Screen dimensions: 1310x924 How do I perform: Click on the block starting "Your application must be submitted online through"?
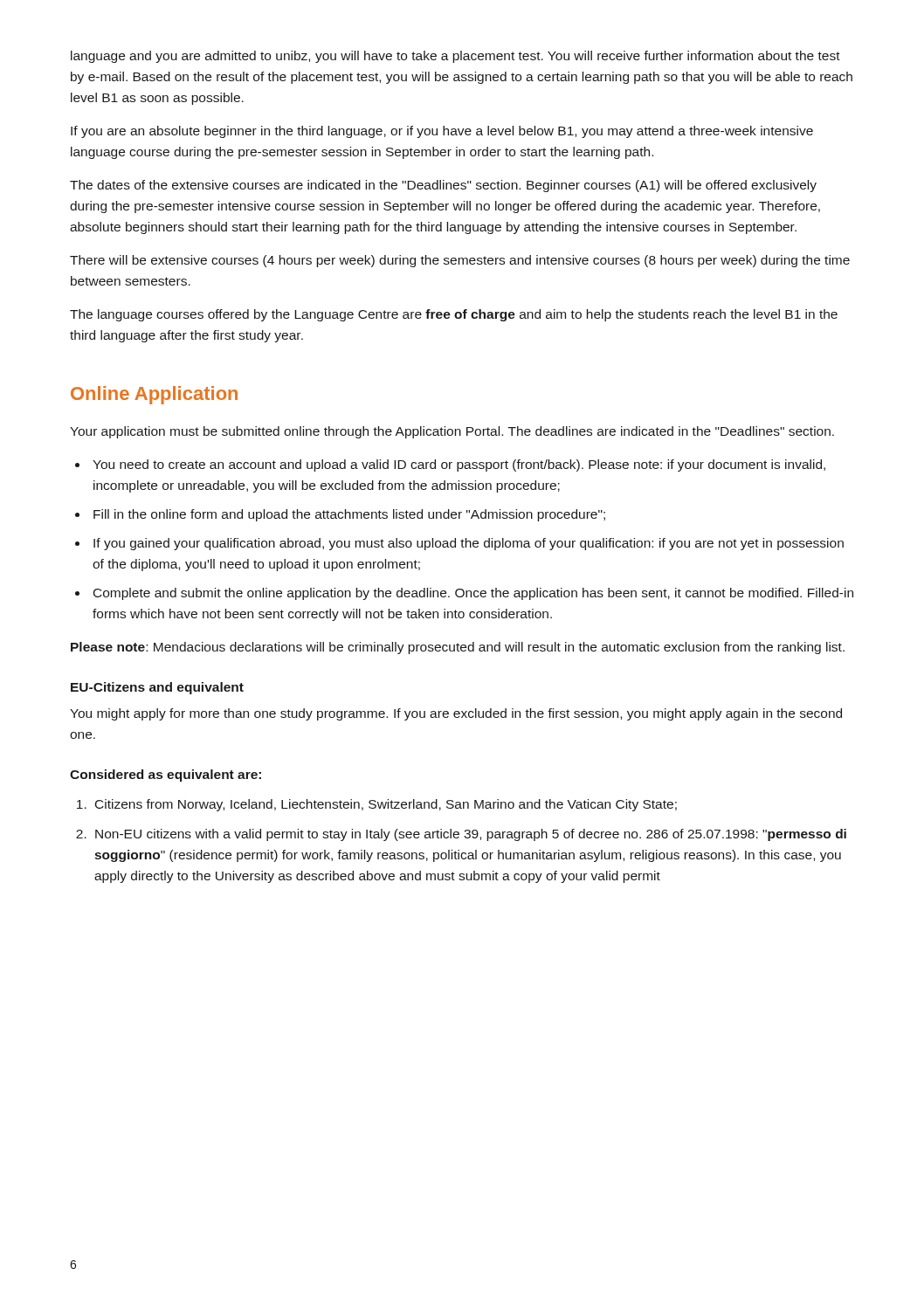(462, 432)
